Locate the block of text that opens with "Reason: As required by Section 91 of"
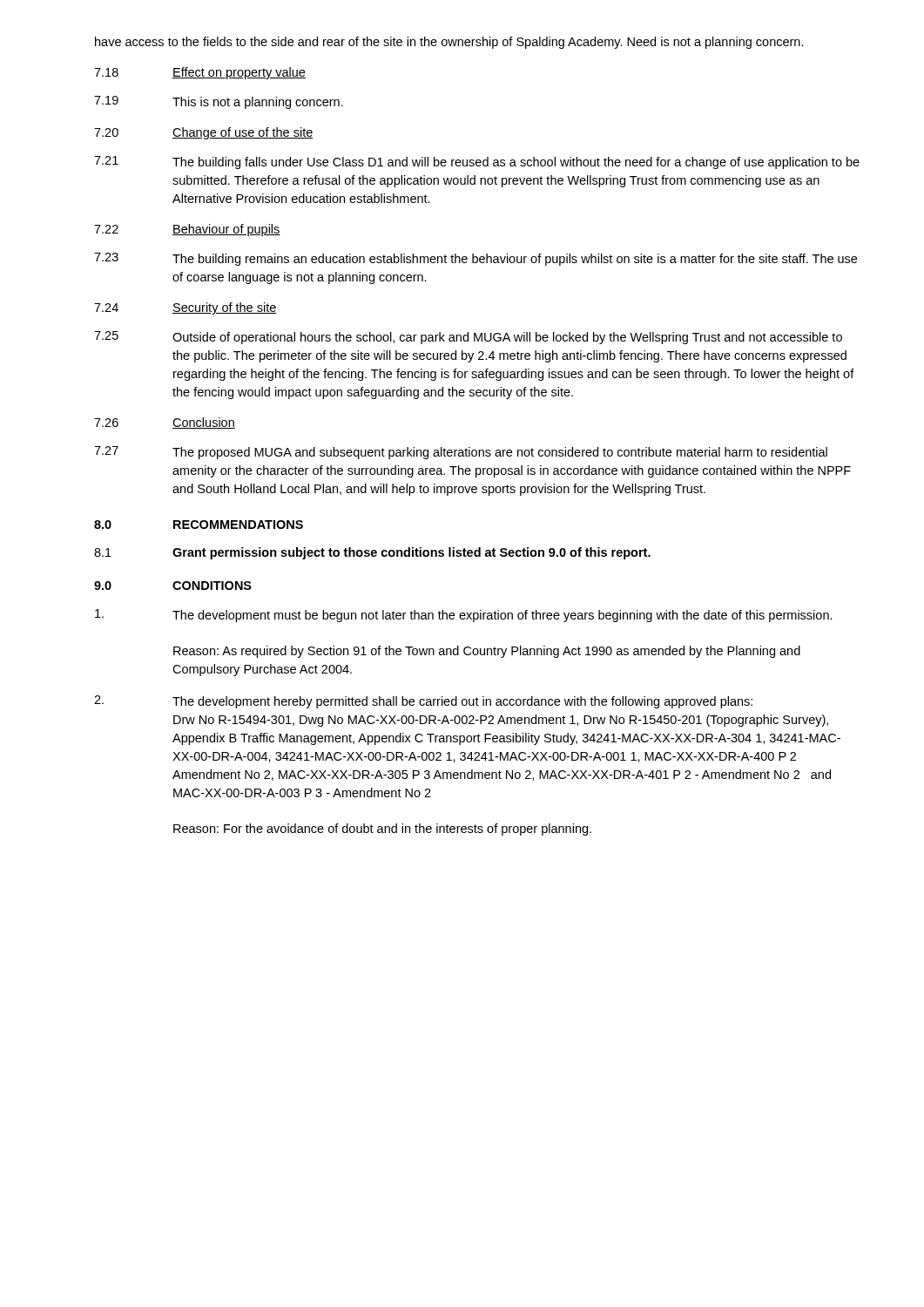Screen dimensions: 1307x924 517,661
